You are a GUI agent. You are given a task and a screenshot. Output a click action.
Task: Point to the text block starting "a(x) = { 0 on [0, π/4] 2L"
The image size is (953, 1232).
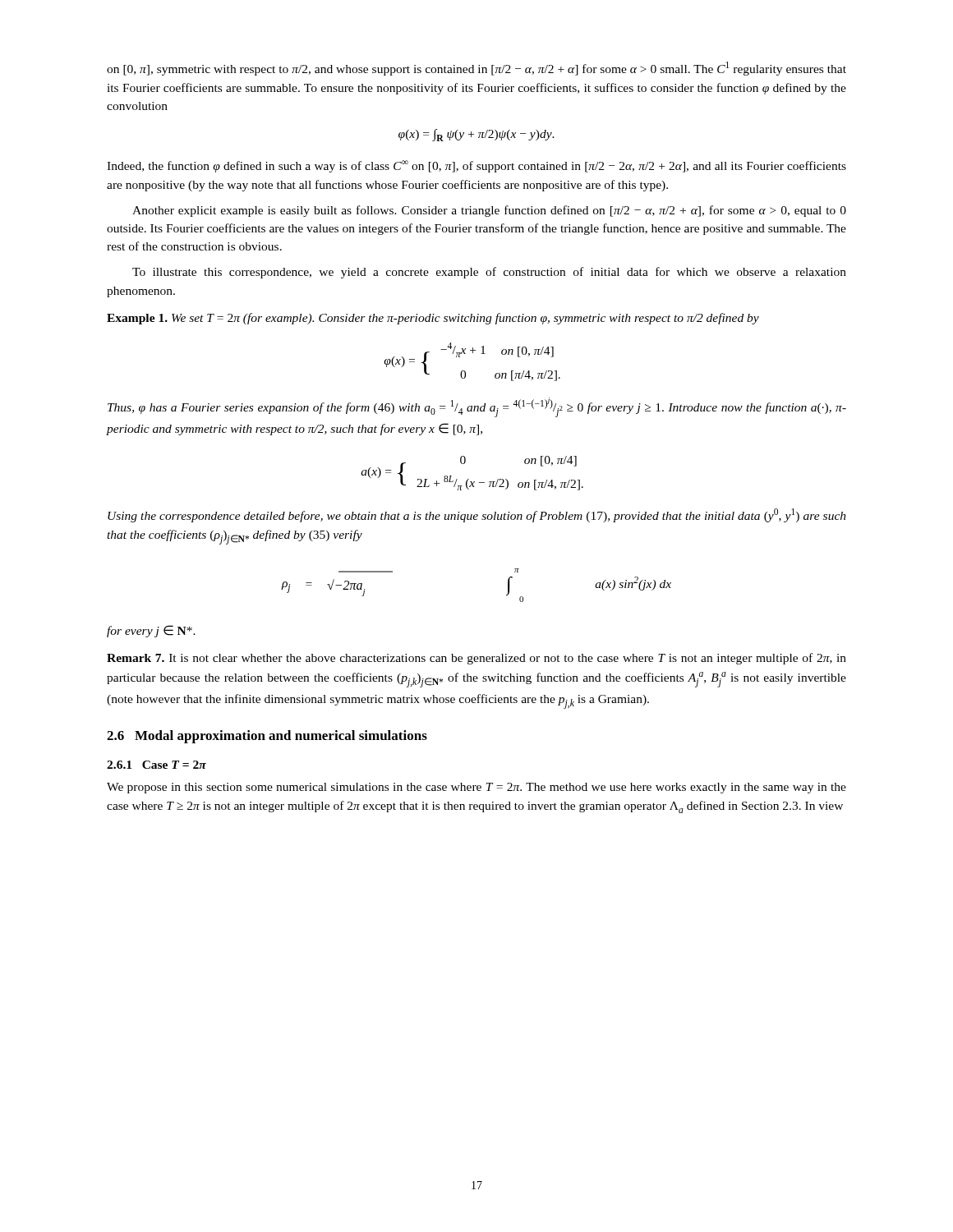click(x=476, y=472)
